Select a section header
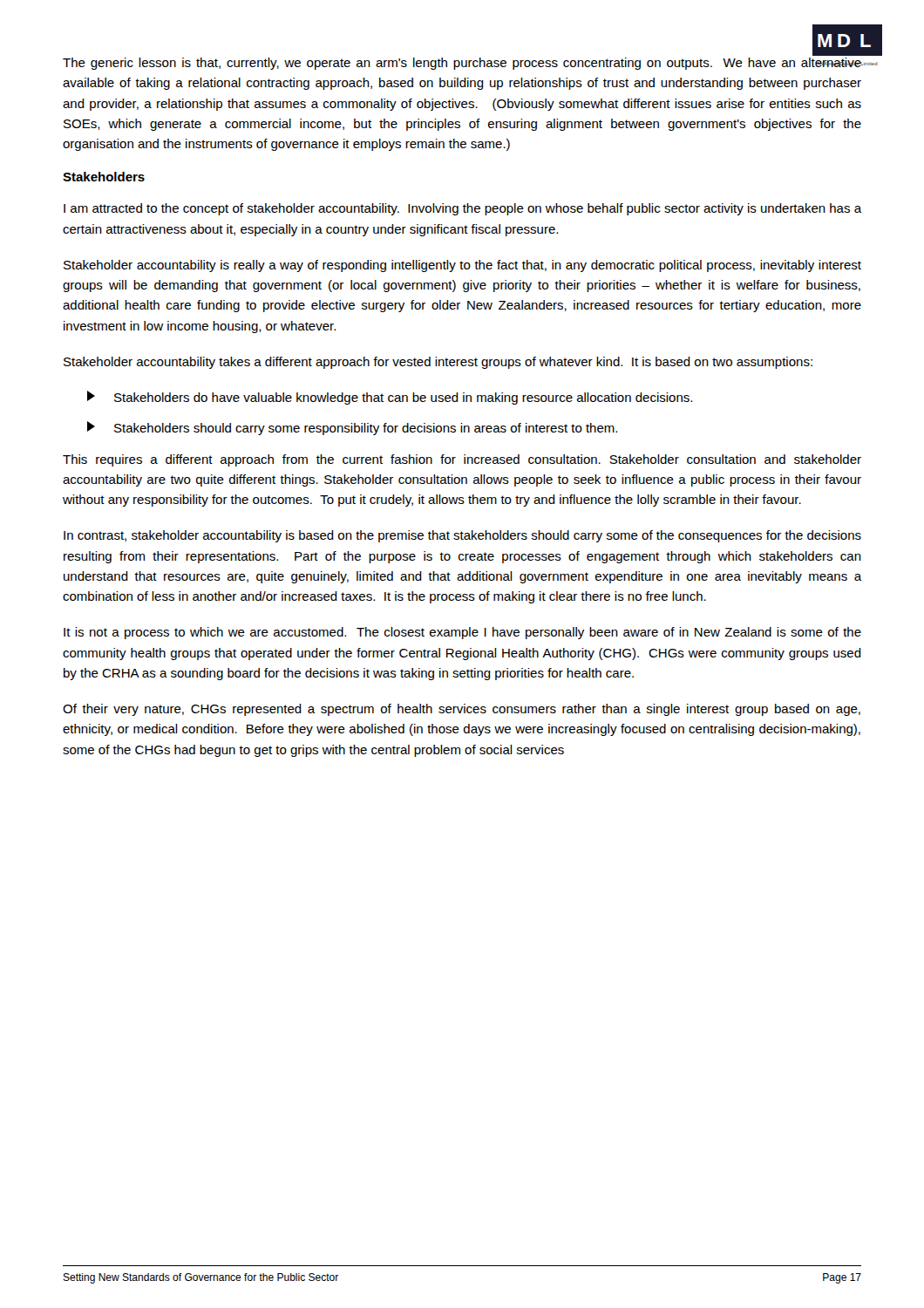The image size is (924, 1308). [x=104, y=177]
